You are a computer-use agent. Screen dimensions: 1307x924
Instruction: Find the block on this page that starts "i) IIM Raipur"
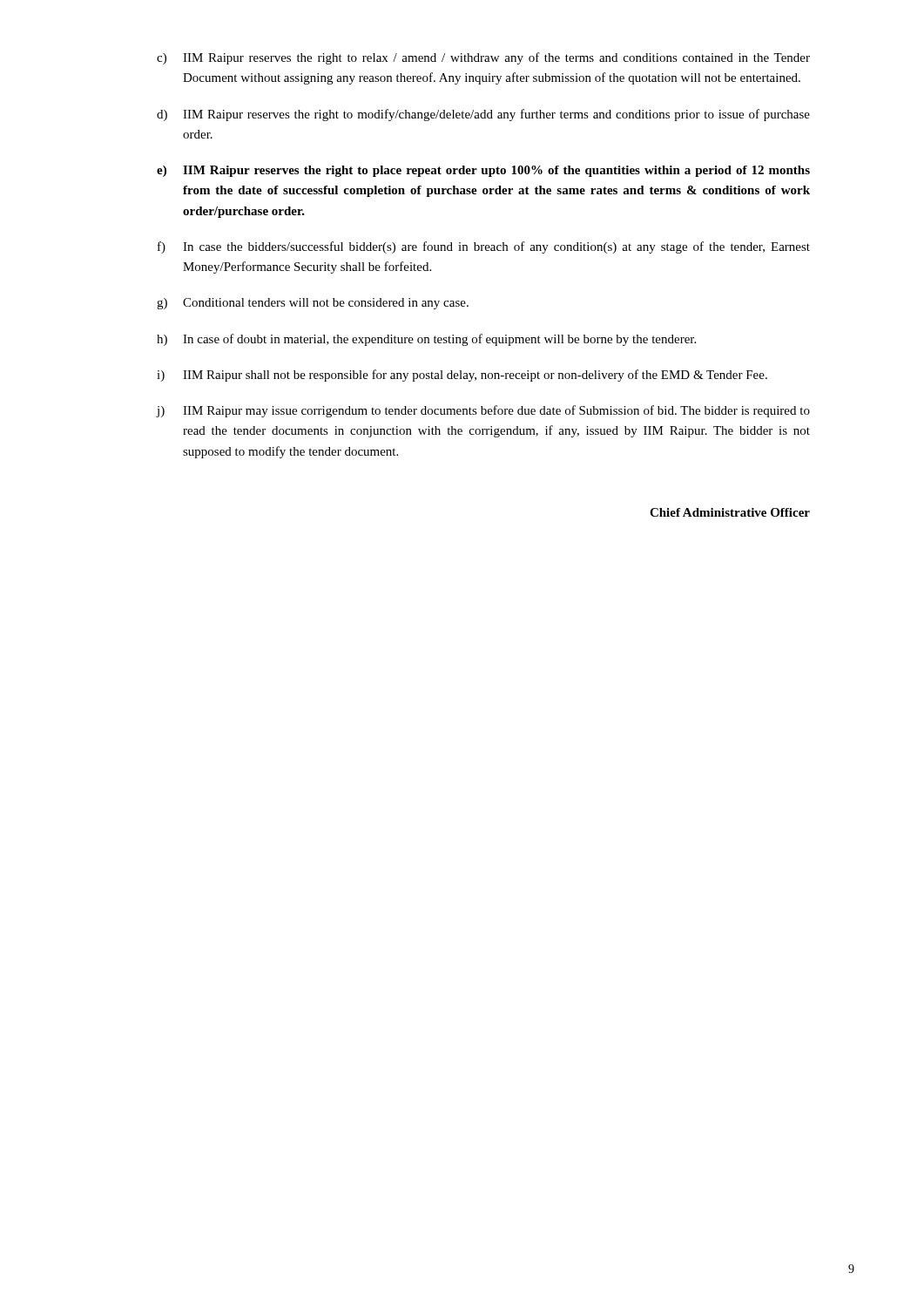[x=483, y=375]
